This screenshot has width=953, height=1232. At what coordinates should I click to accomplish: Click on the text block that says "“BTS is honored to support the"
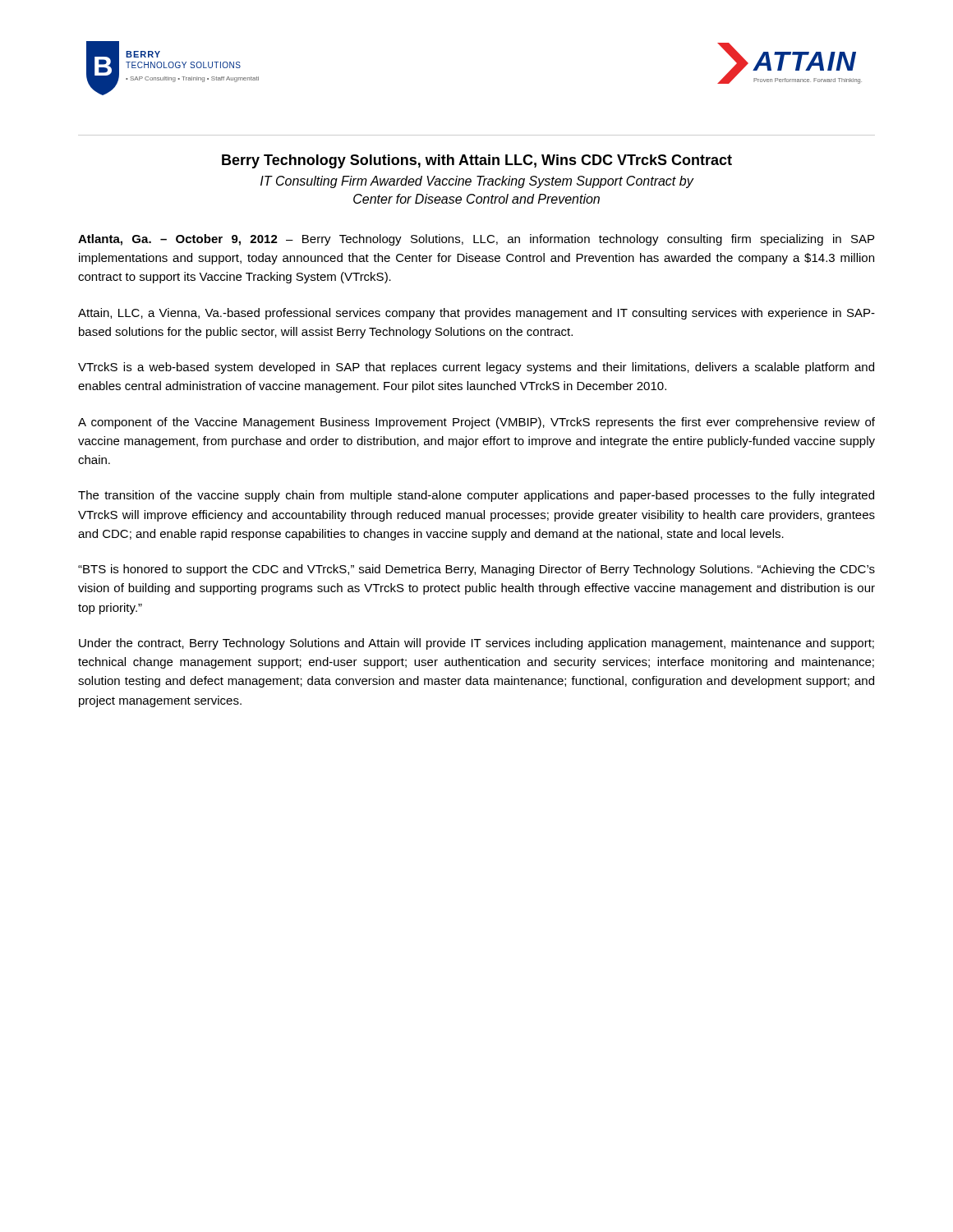pos(476,588)
